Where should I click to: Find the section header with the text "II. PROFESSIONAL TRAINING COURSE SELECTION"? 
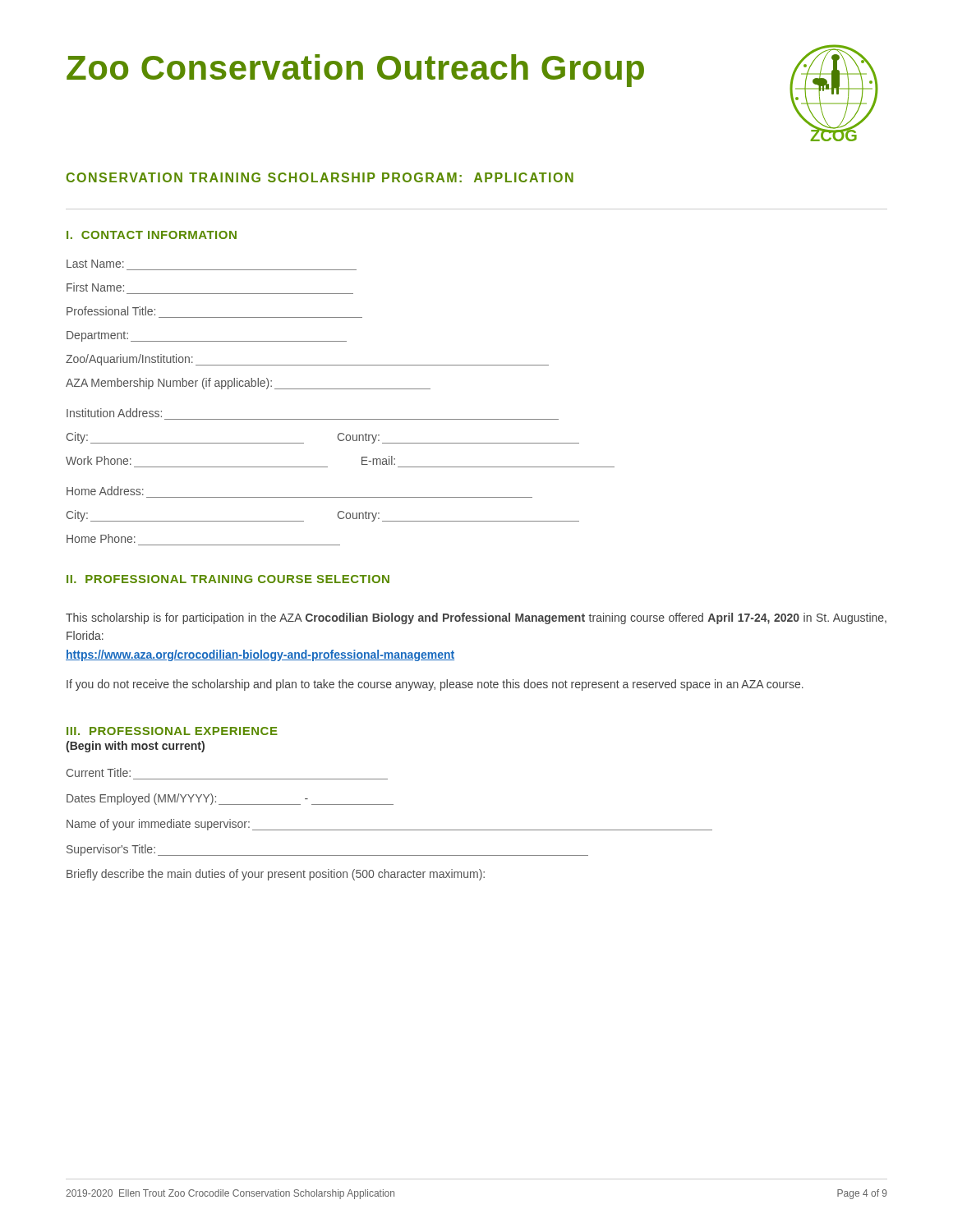click(x=228, y=579)
